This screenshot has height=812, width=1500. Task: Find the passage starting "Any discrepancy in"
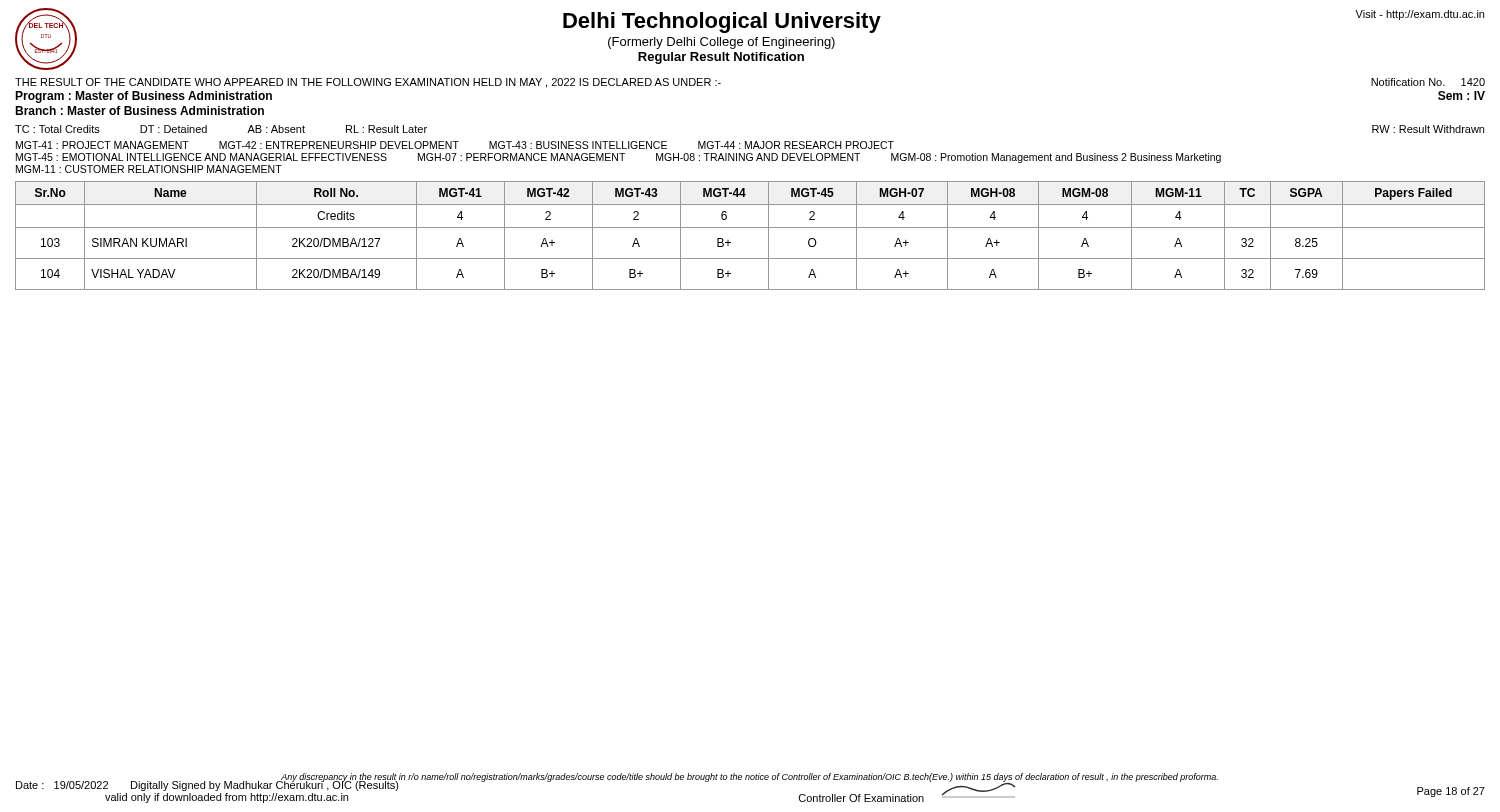(750, 777)
